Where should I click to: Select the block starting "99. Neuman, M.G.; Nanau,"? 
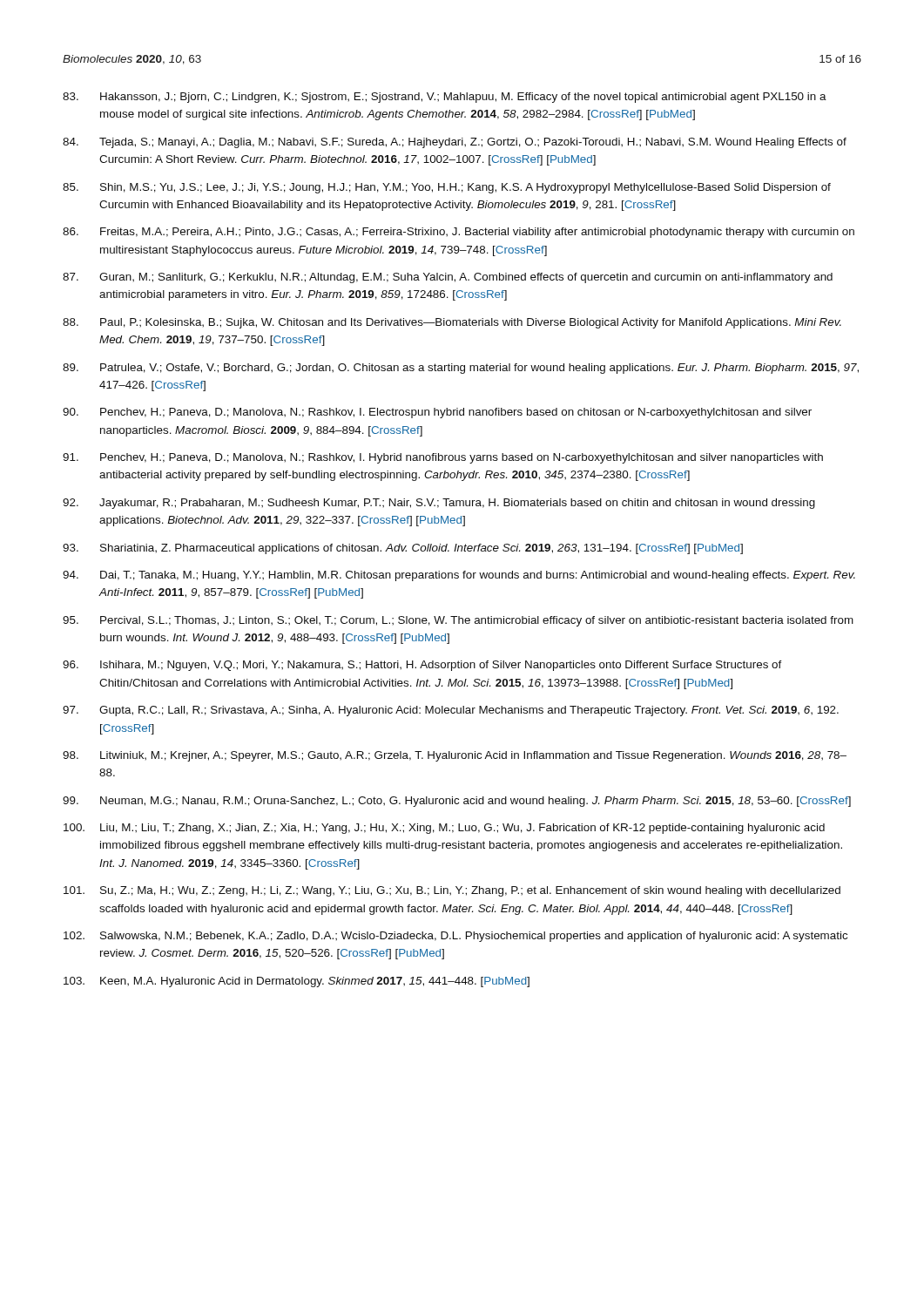click(462, 801)
